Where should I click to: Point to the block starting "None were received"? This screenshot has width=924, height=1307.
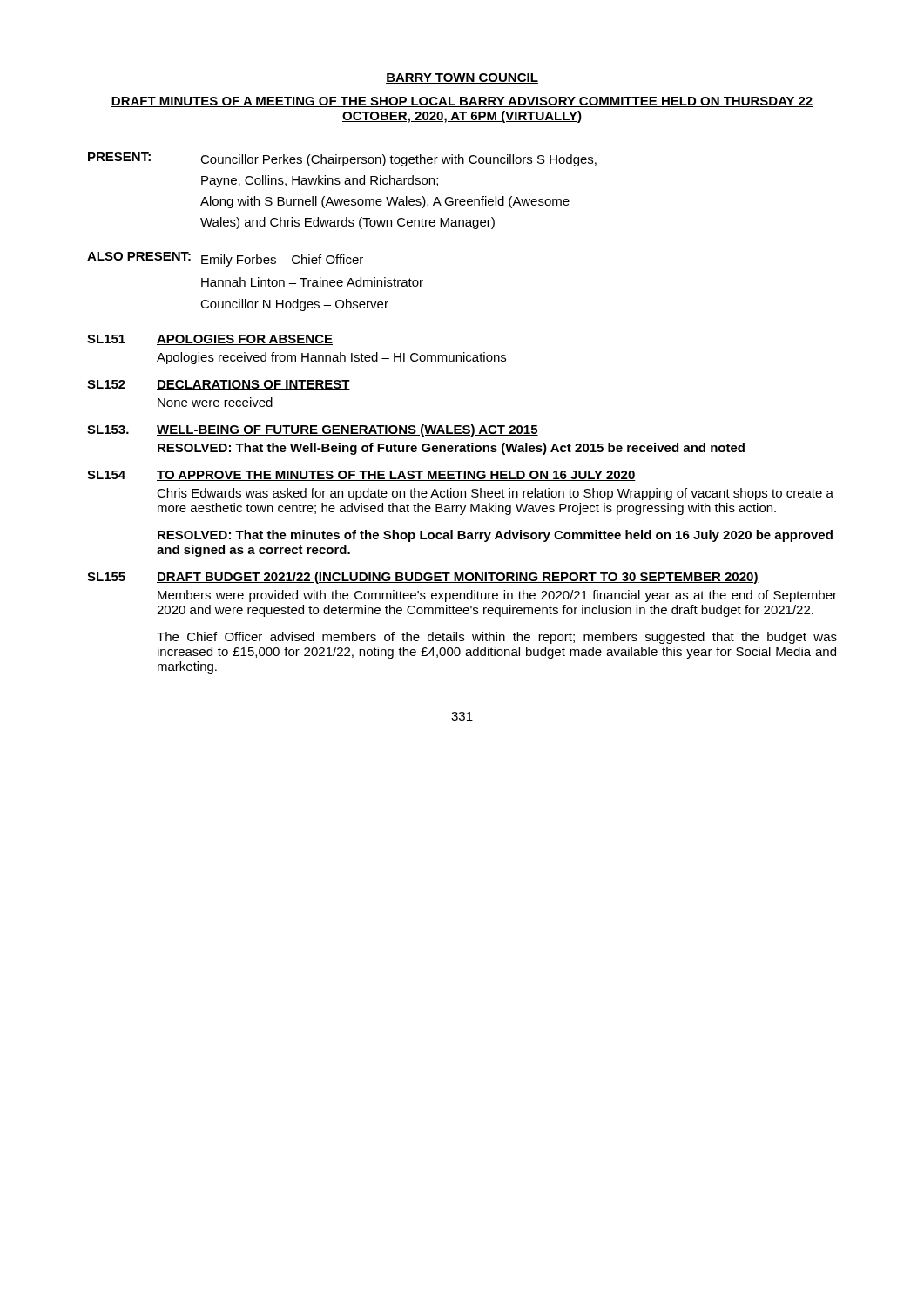215,402
